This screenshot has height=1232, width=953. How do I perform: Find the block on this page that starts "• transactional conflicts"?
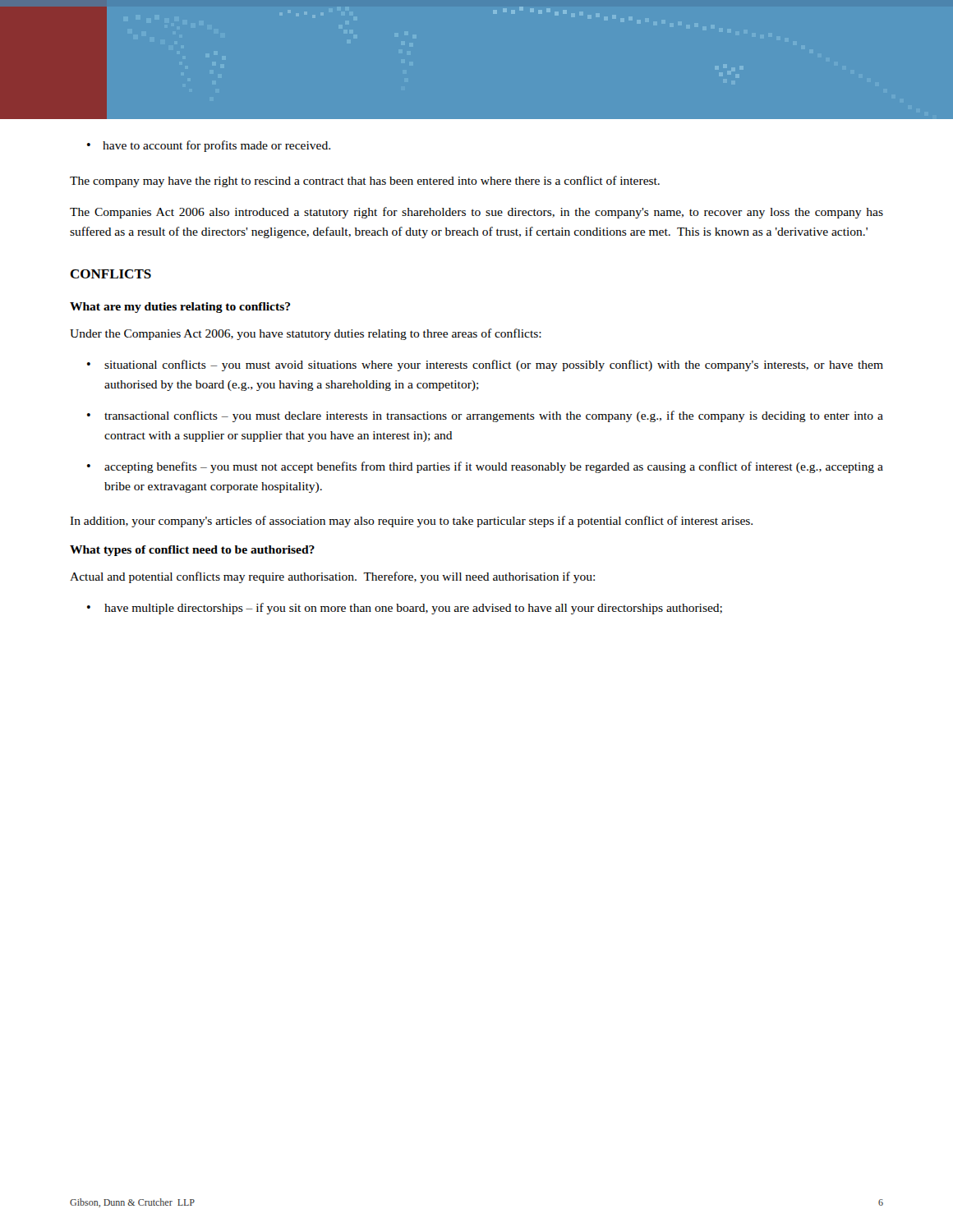click(485, 425)
